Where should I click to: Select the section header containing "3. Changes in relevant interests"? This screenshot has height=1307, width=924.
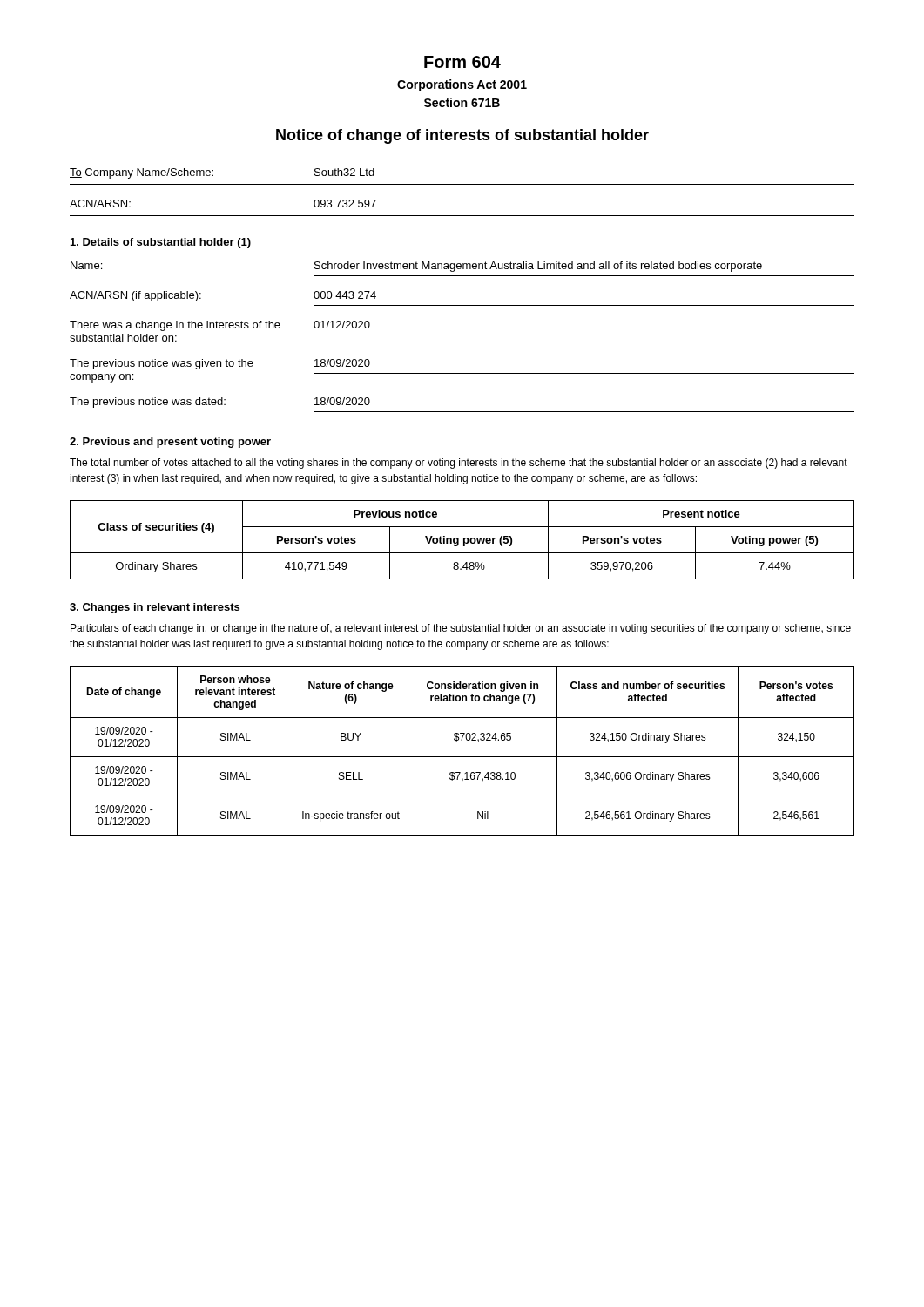click(x=155, y=607)
